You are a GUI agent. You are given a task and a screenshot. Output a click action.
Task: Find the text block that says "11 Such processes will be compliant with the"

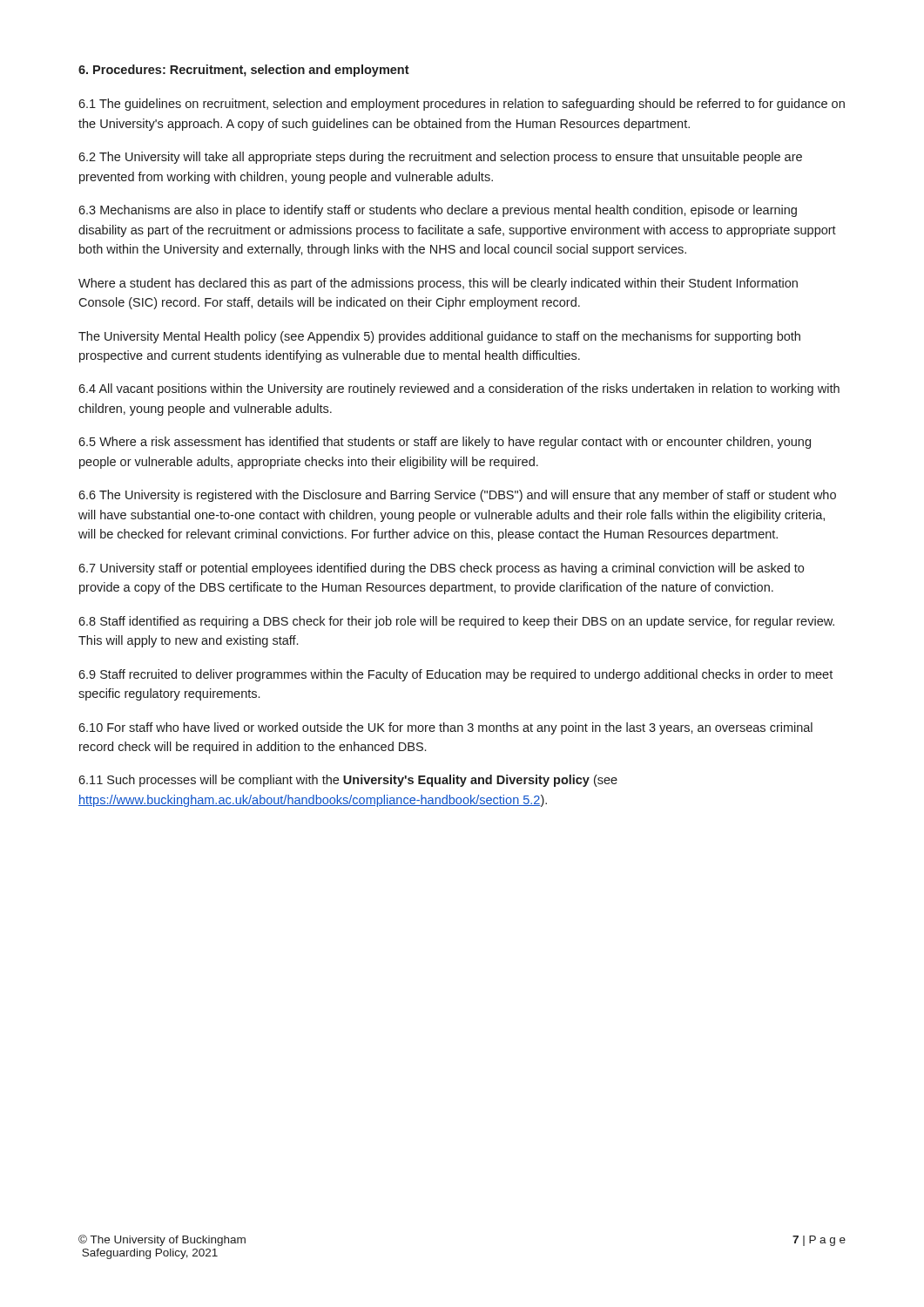pos(348,790)
